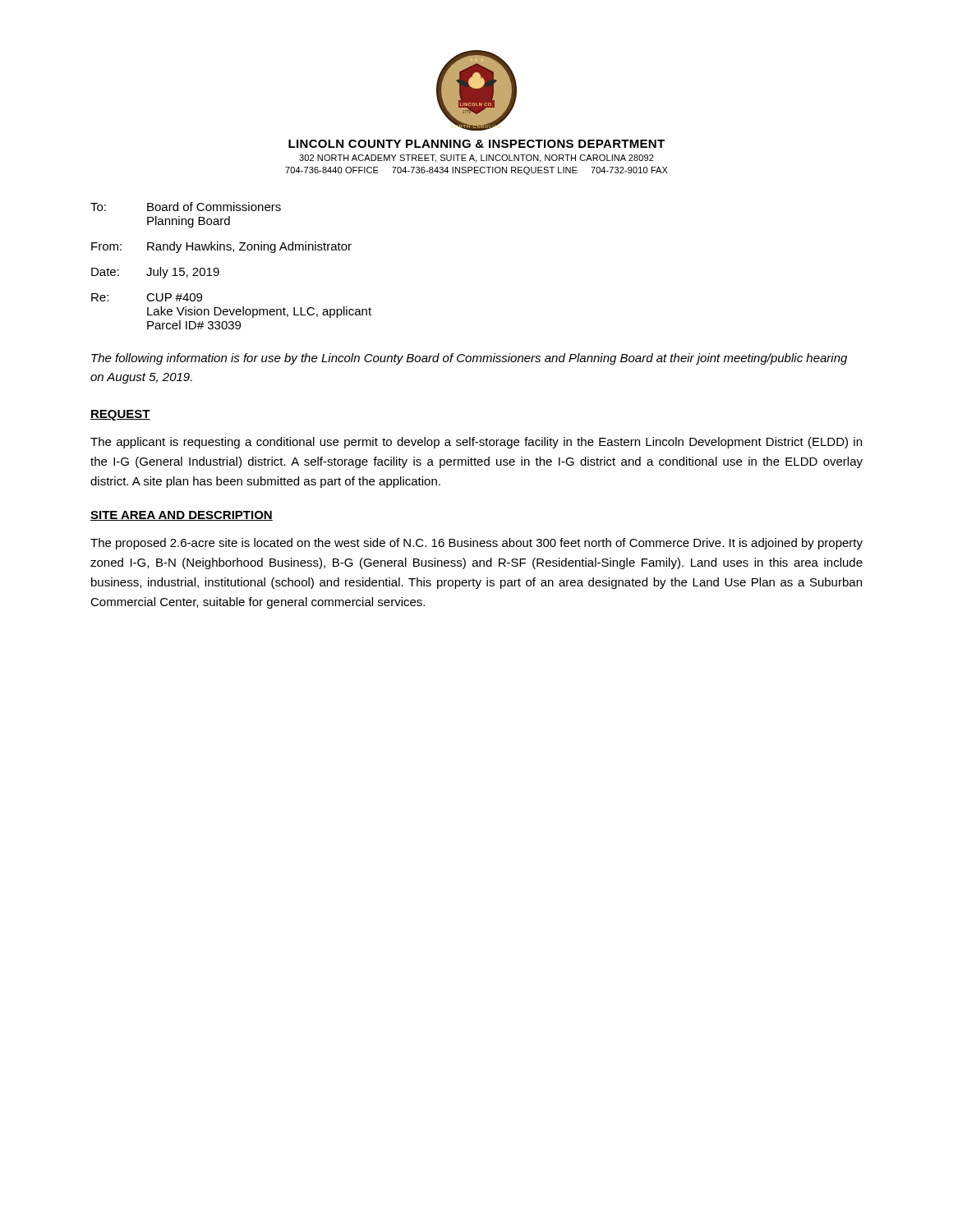The width and height of the screenshot is (953, 1232).
Task: Click the passage that begins "Re: CUP #409Lake"
Action: 147,297
